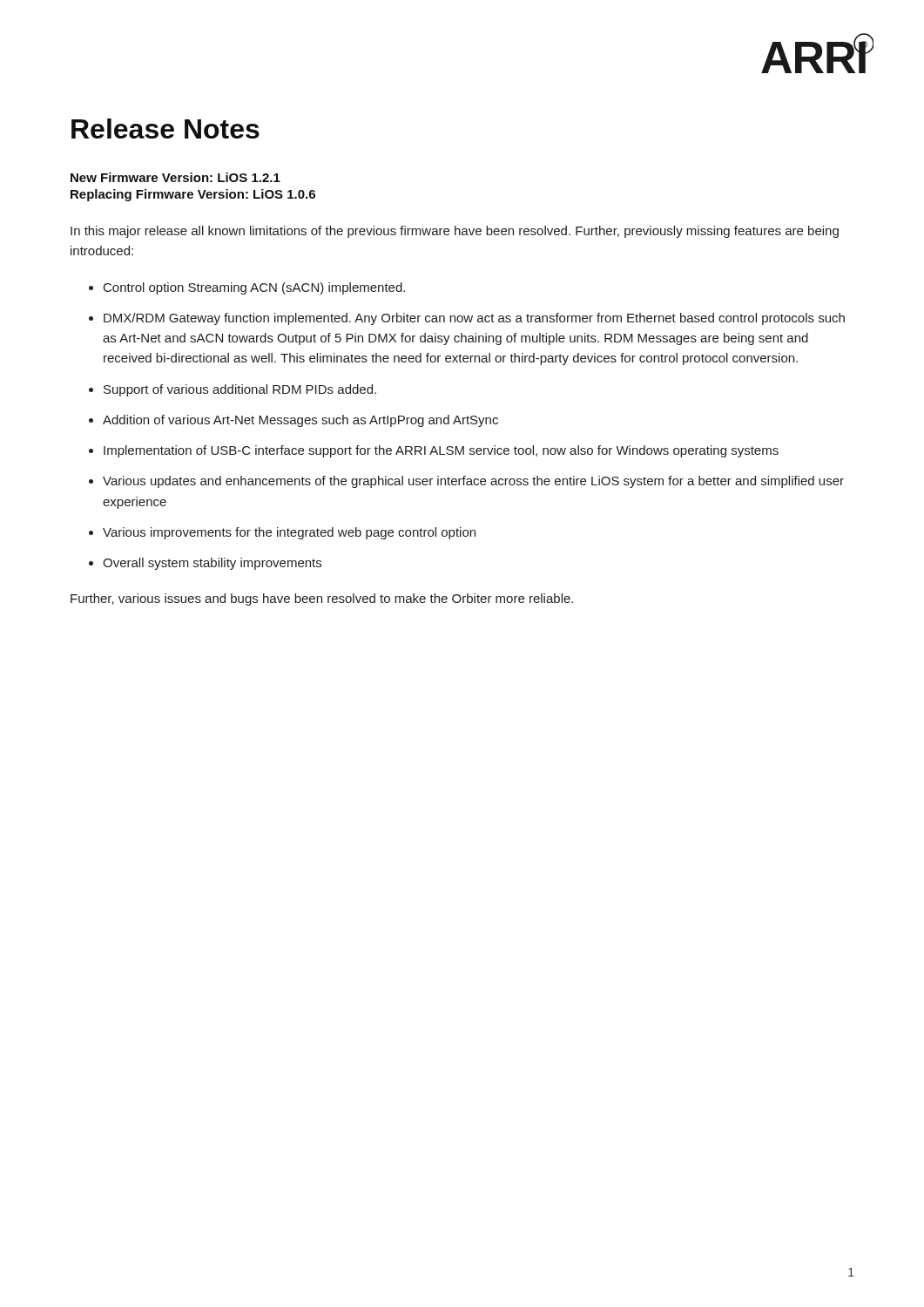This screenshot has height=1307, width=924.
Task: Find the list item that reads "Various updates and enhancements of"
Action: point(473,491)
